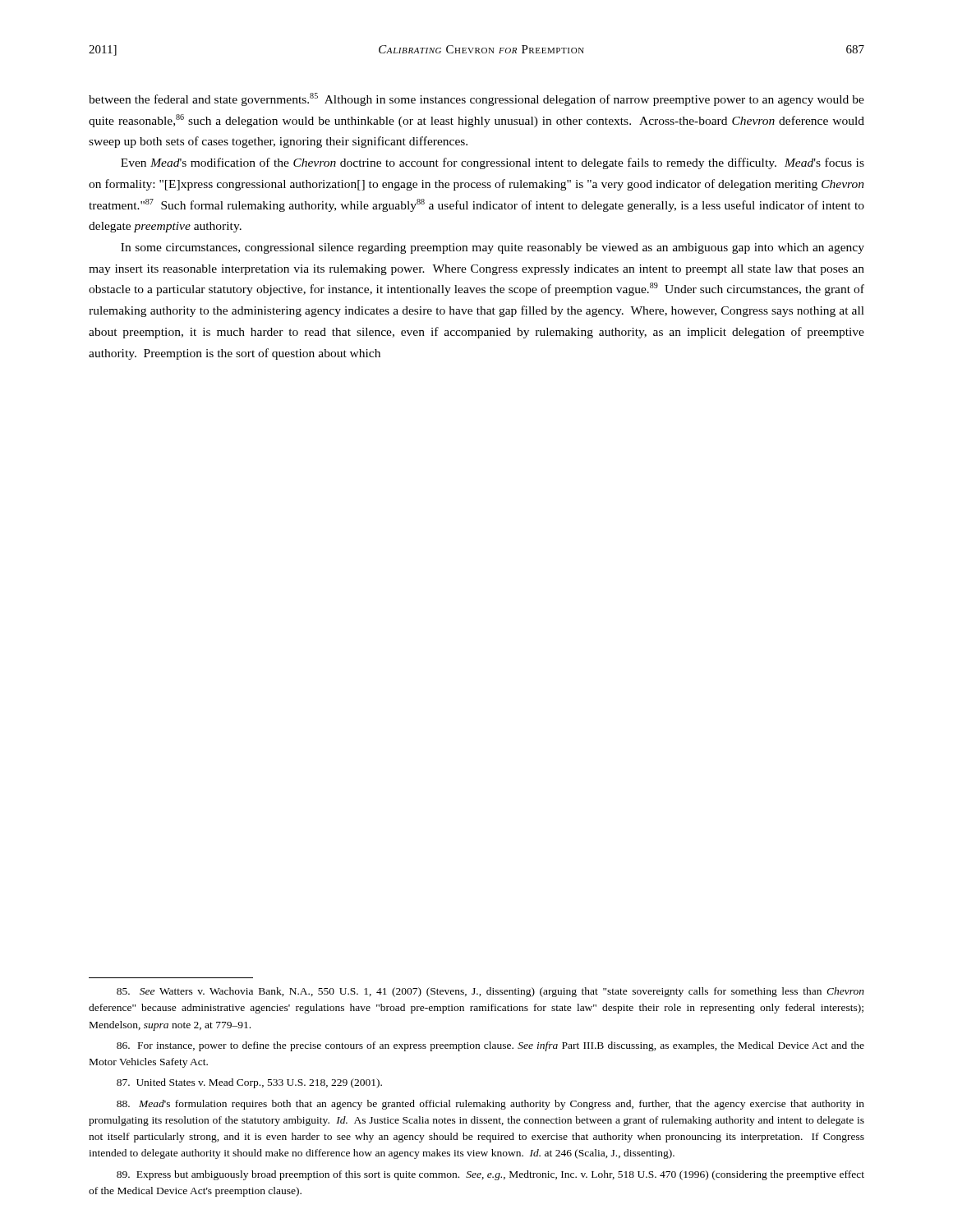Screen dimensions: 1232x953
Task: Click on the text block starting "Express but ambiguously broad"
Action: pyautogui.click(x=476, y=1182)
